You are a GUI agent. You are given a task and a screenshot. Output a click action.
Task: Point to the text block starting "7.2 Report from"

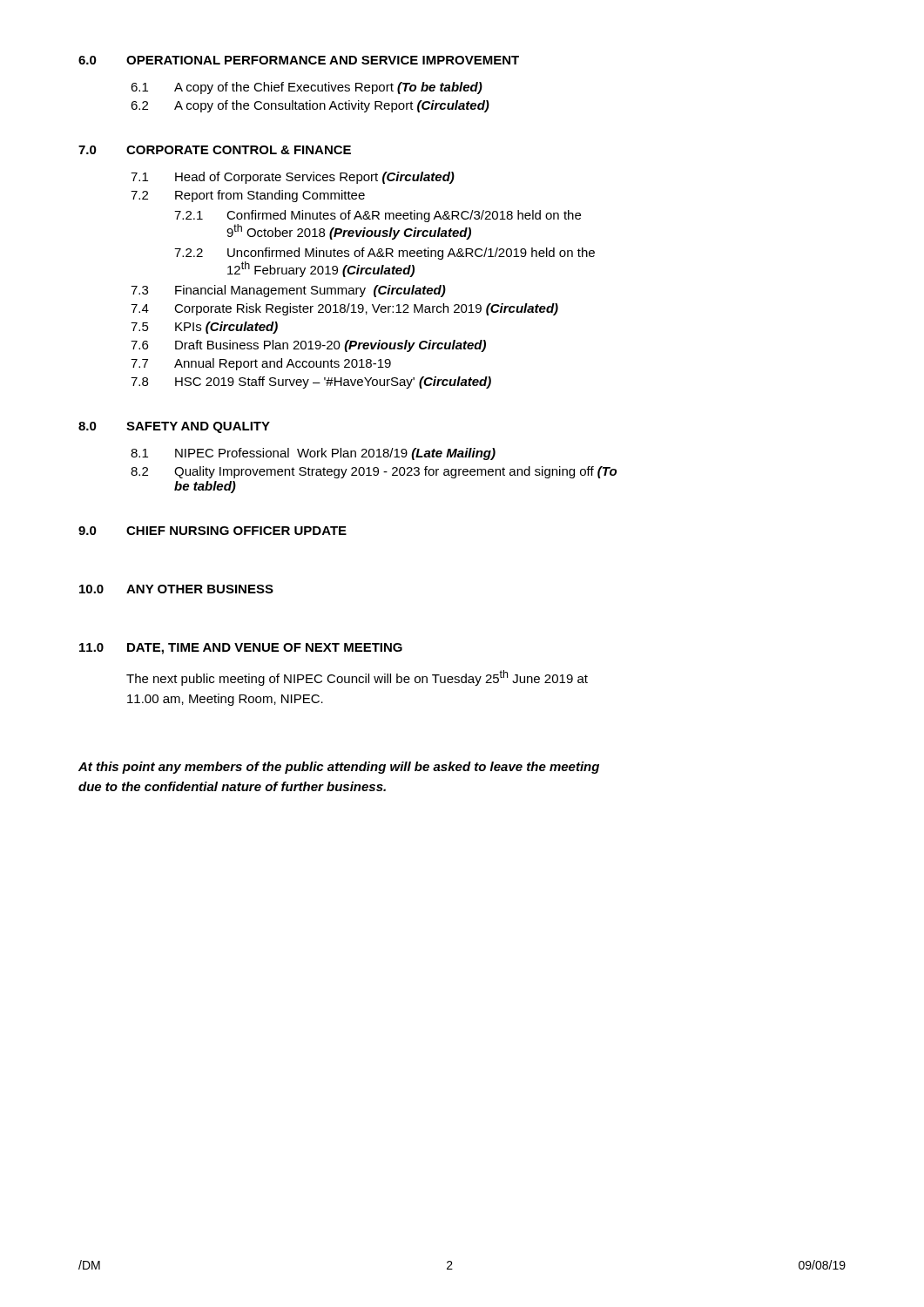(248, 196)
